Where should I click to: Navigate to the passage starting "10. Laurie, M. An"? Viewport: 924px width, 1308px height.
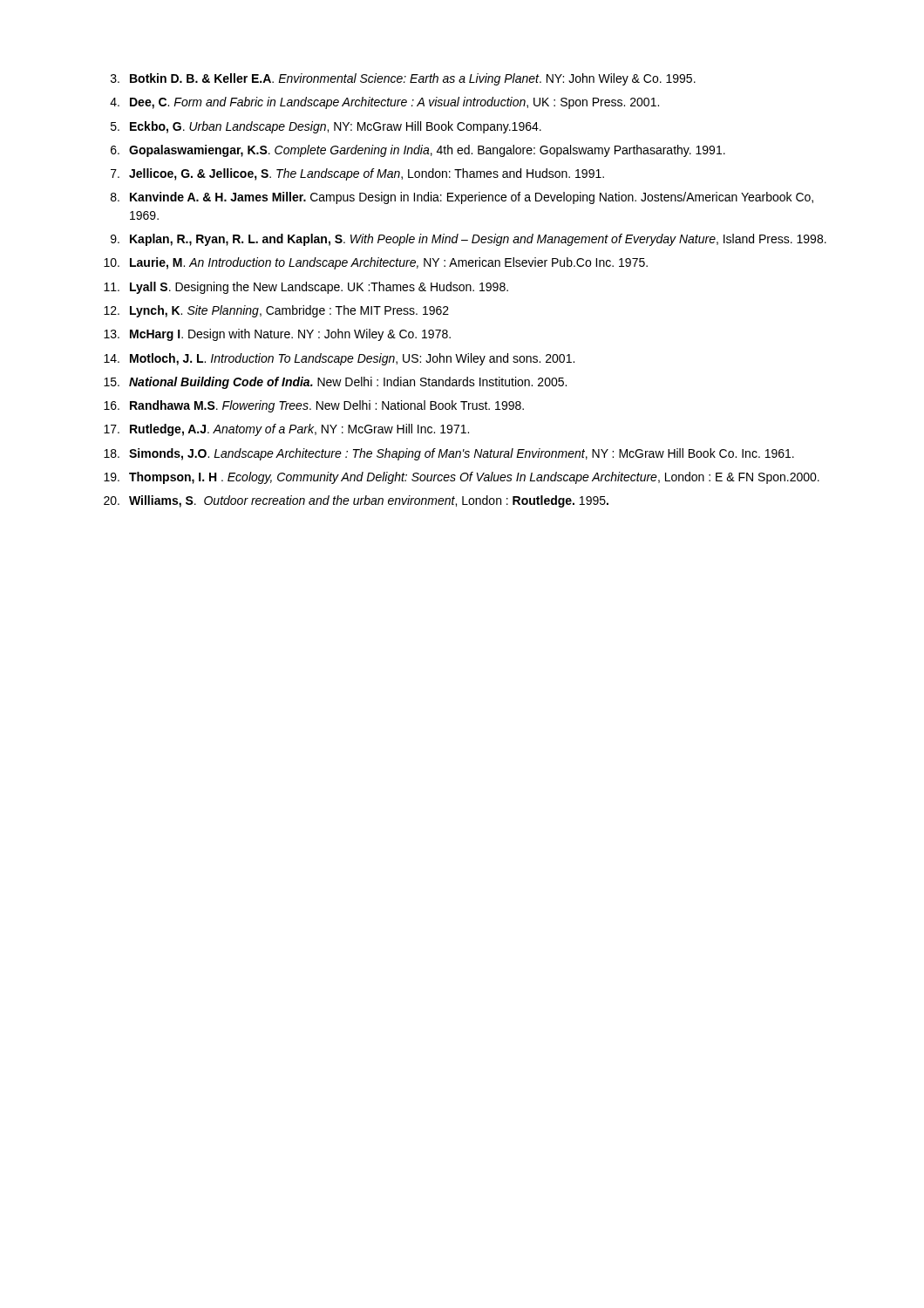(462, 263)
